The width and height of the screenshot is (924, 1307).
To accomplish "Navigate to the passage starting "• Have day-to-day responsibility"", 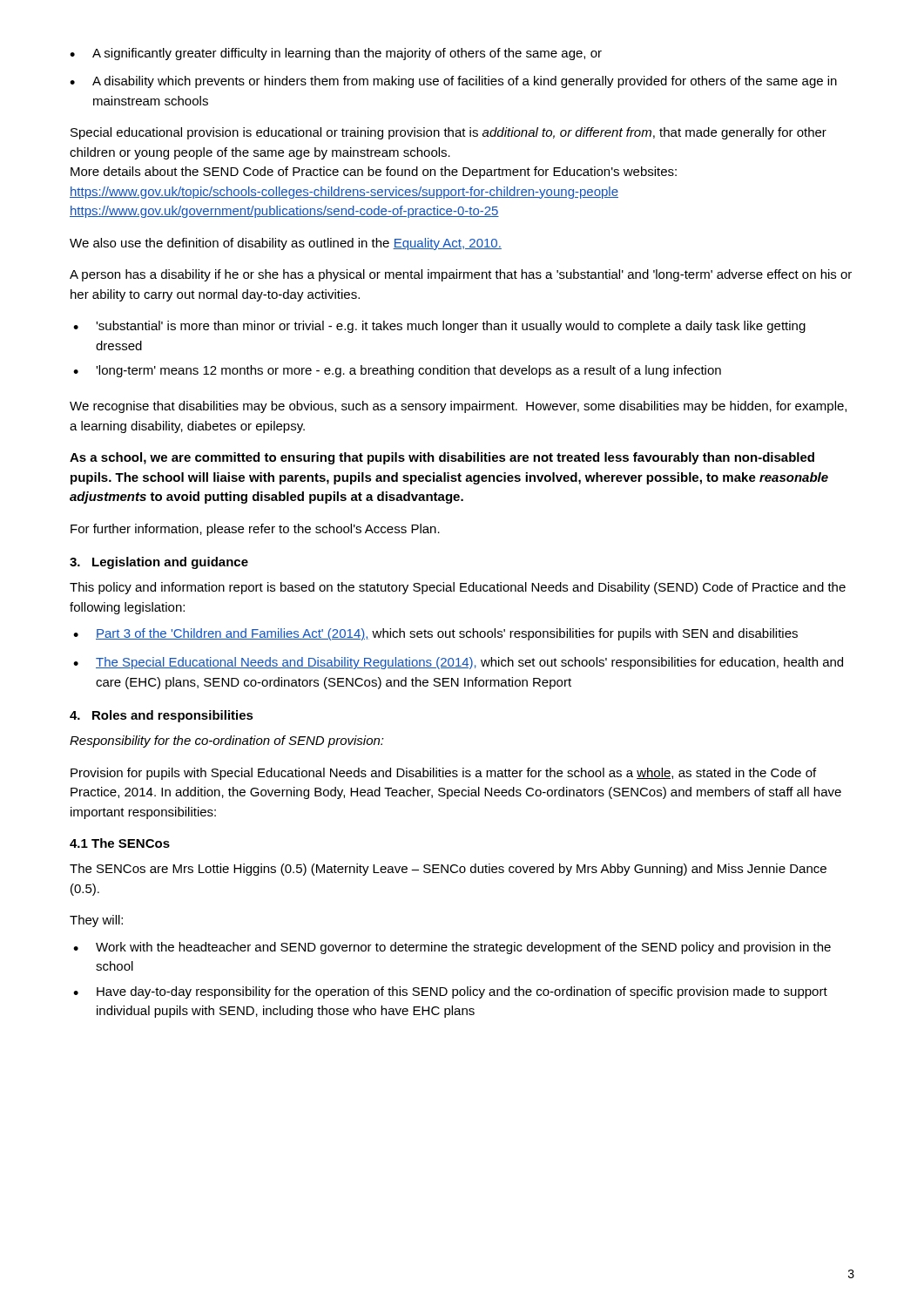I will (x=464, y=1001).
